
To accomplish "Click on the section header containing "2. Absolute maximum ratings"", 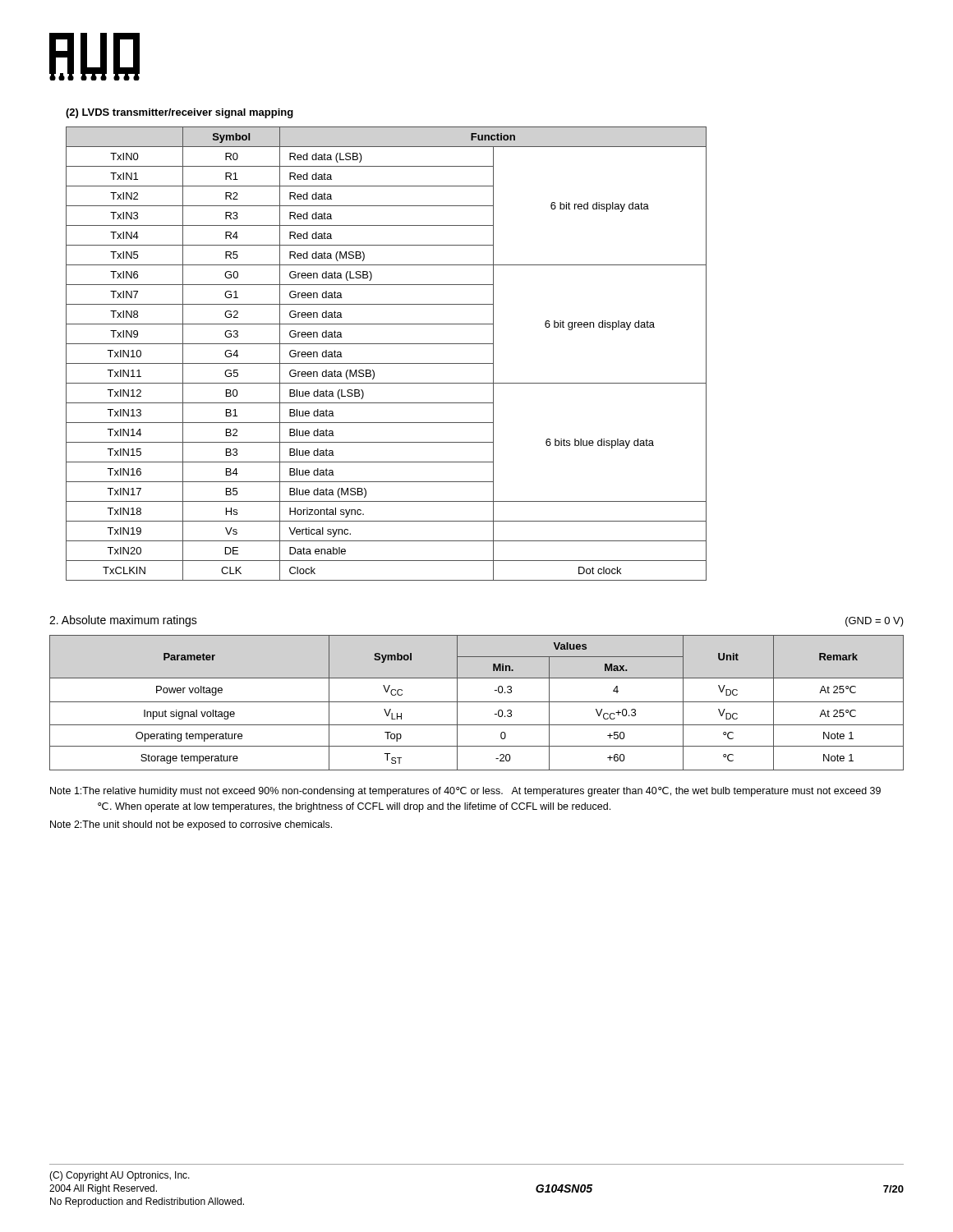I will (124, 621).
